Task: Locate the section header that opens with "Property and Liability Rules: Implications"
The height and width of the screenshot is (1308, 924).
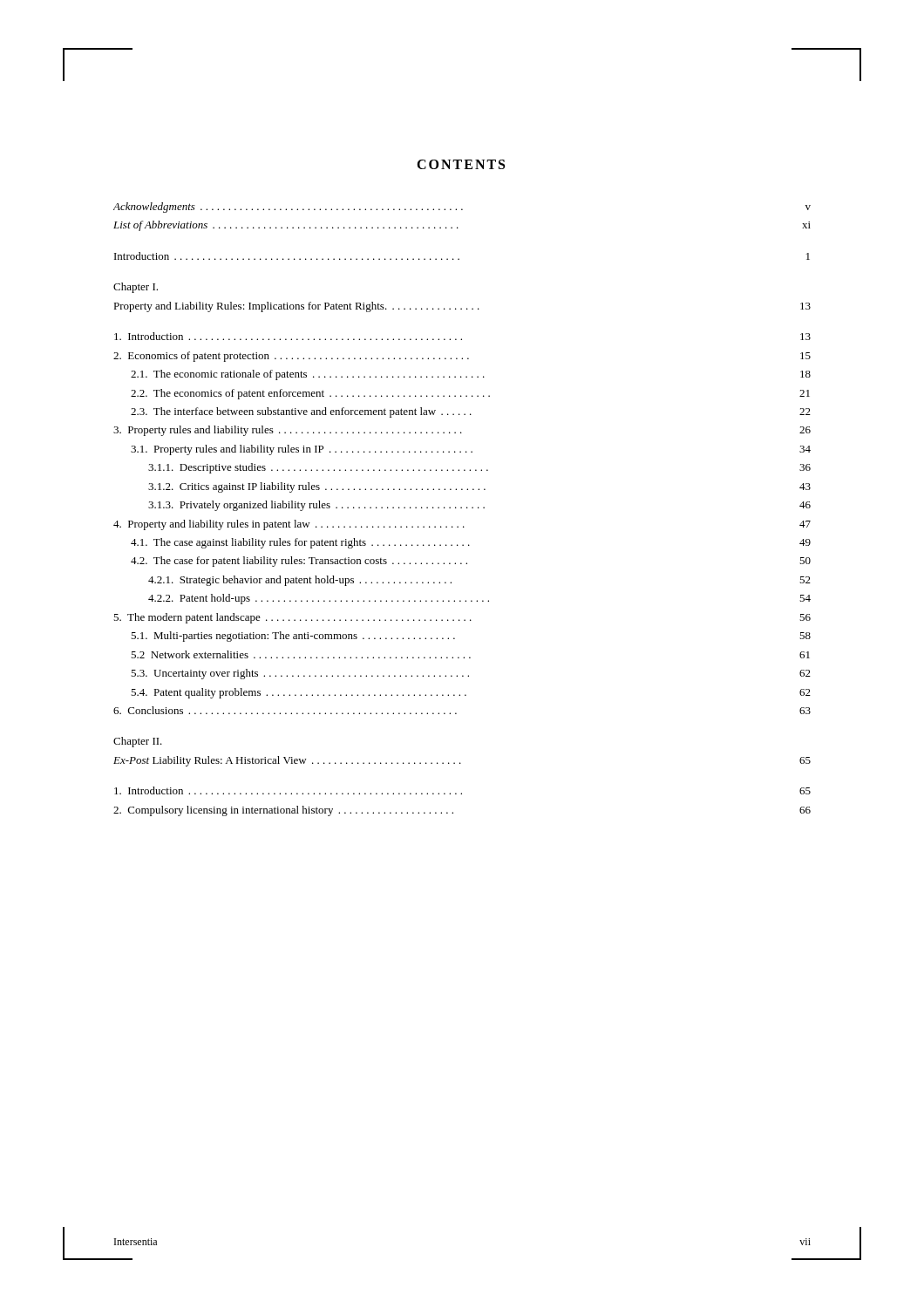Action: click(x=462, y=306)
